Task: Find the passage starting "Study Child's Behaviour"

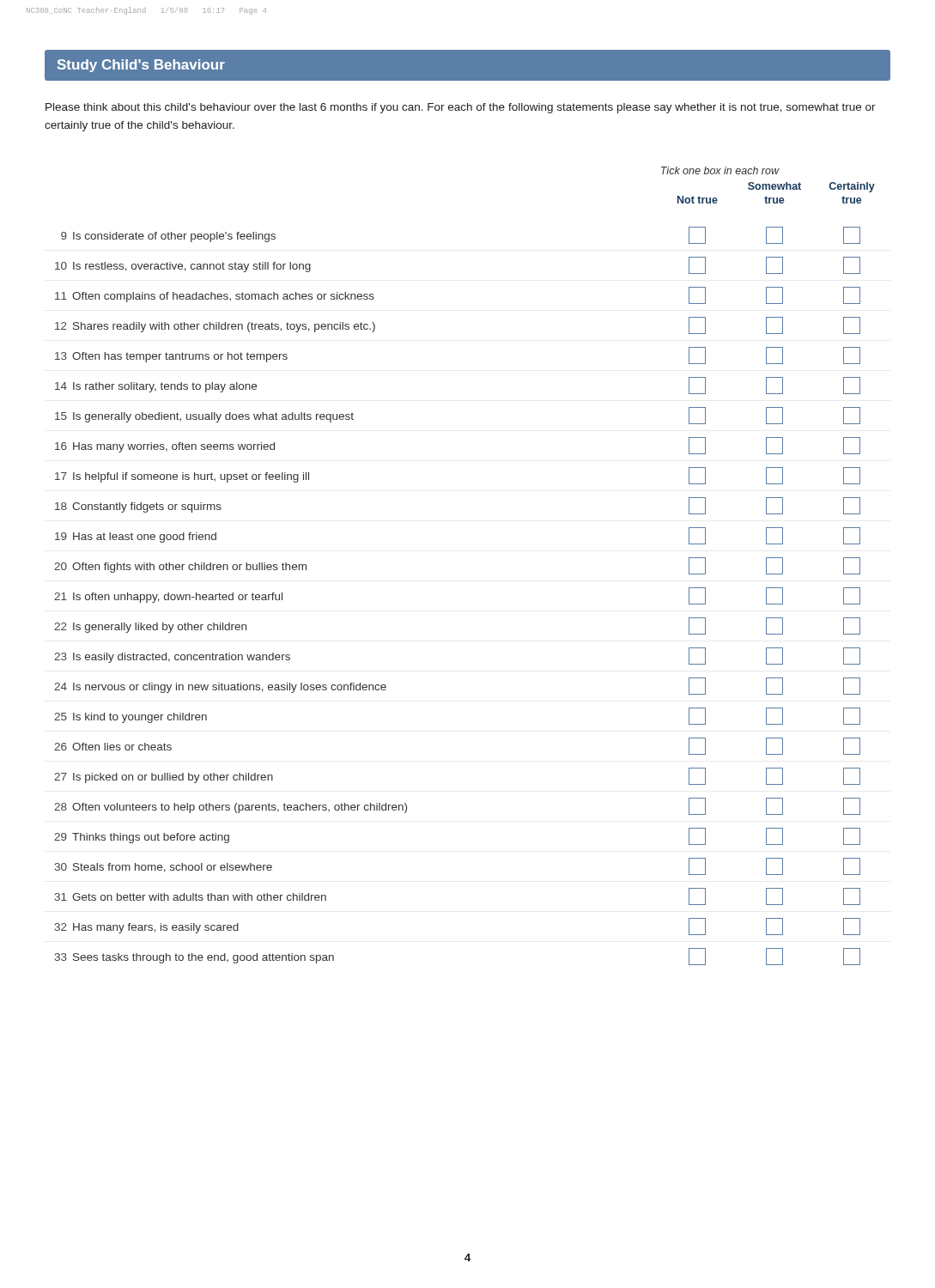Action: tap(141, 65)
